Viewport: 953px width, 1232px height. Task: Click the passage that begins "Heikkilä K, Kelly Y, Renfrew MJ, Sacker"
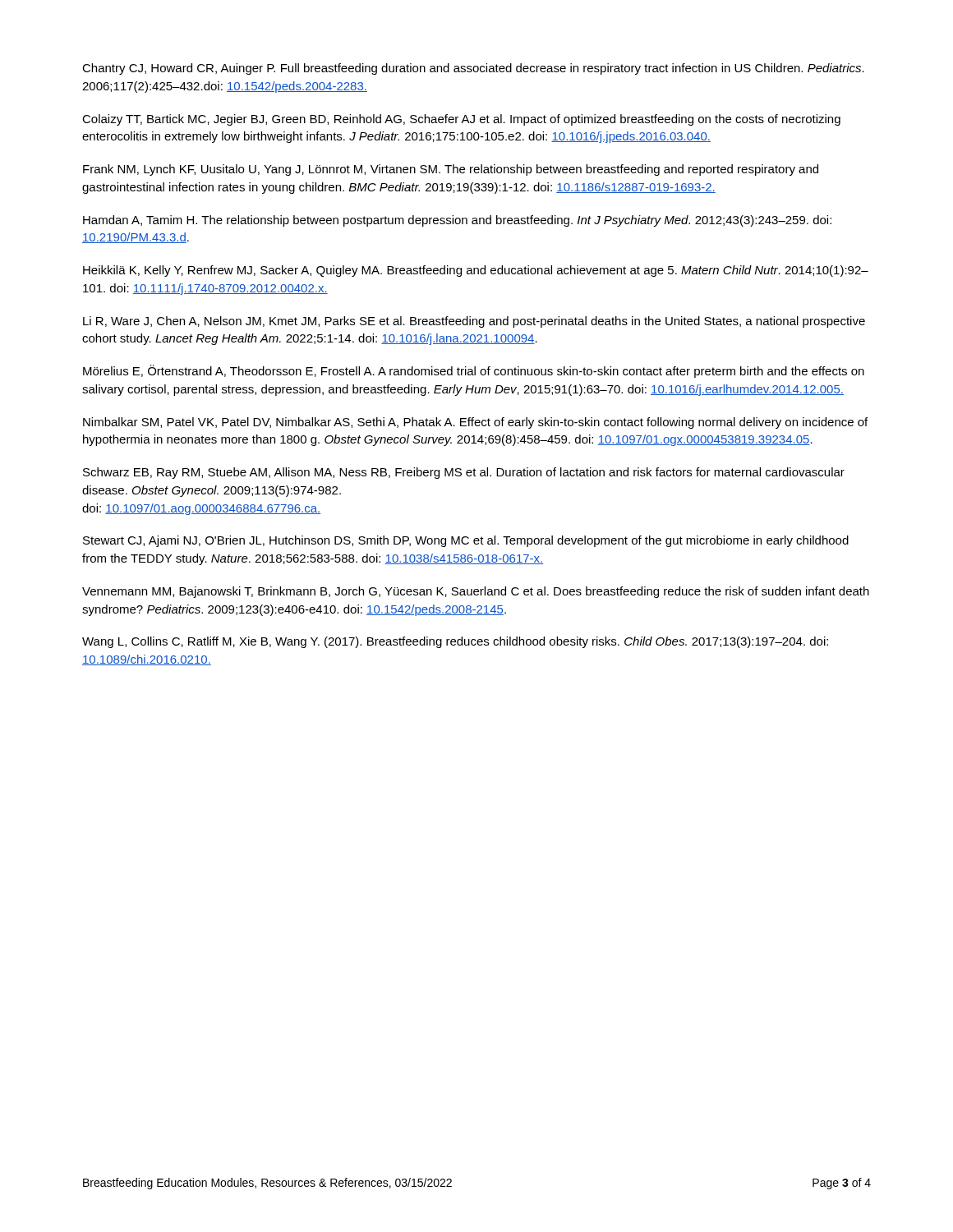475,279
